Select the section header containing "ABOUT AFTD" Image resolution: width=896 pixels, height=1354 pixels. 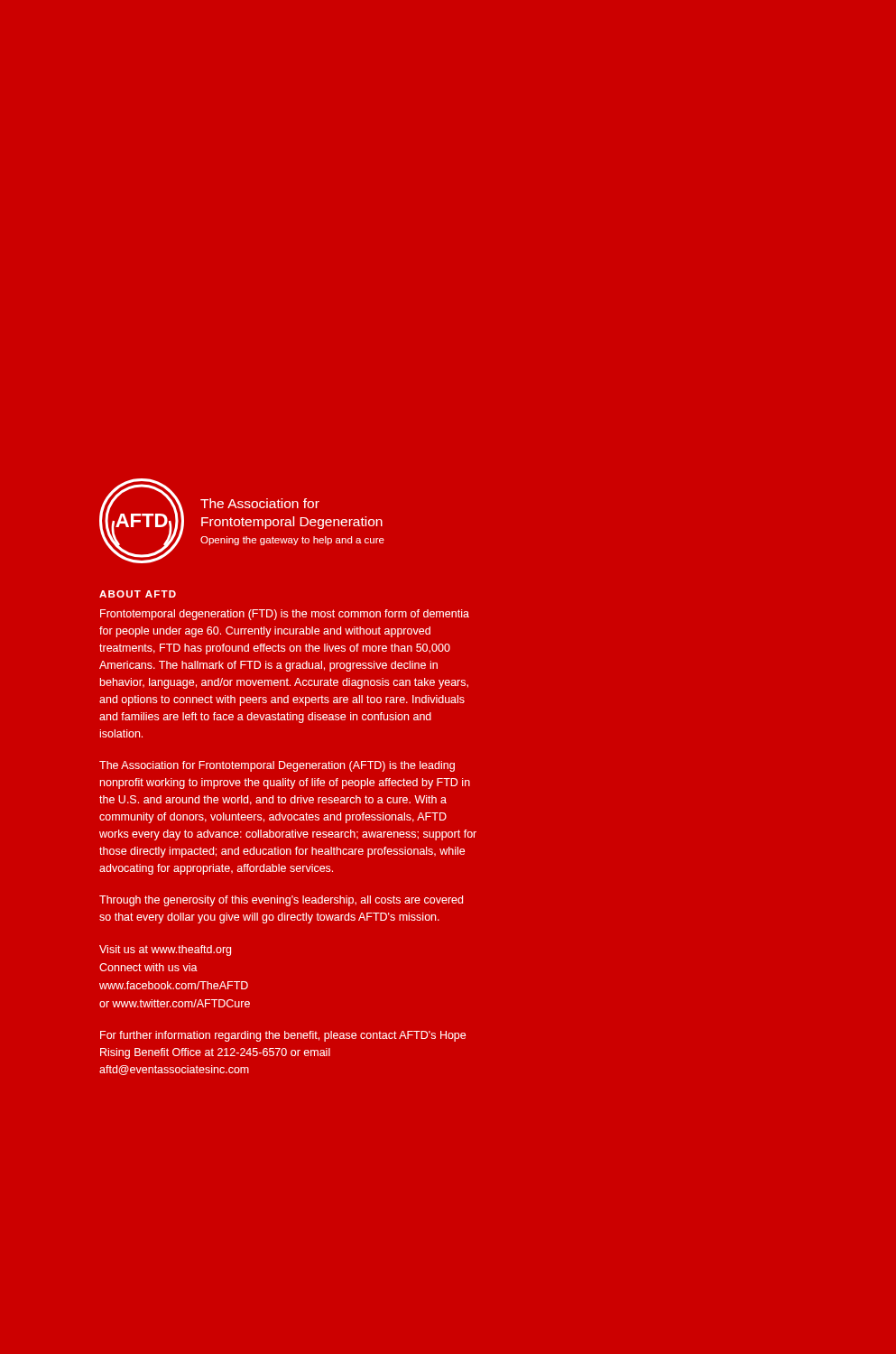click(138, 594)
